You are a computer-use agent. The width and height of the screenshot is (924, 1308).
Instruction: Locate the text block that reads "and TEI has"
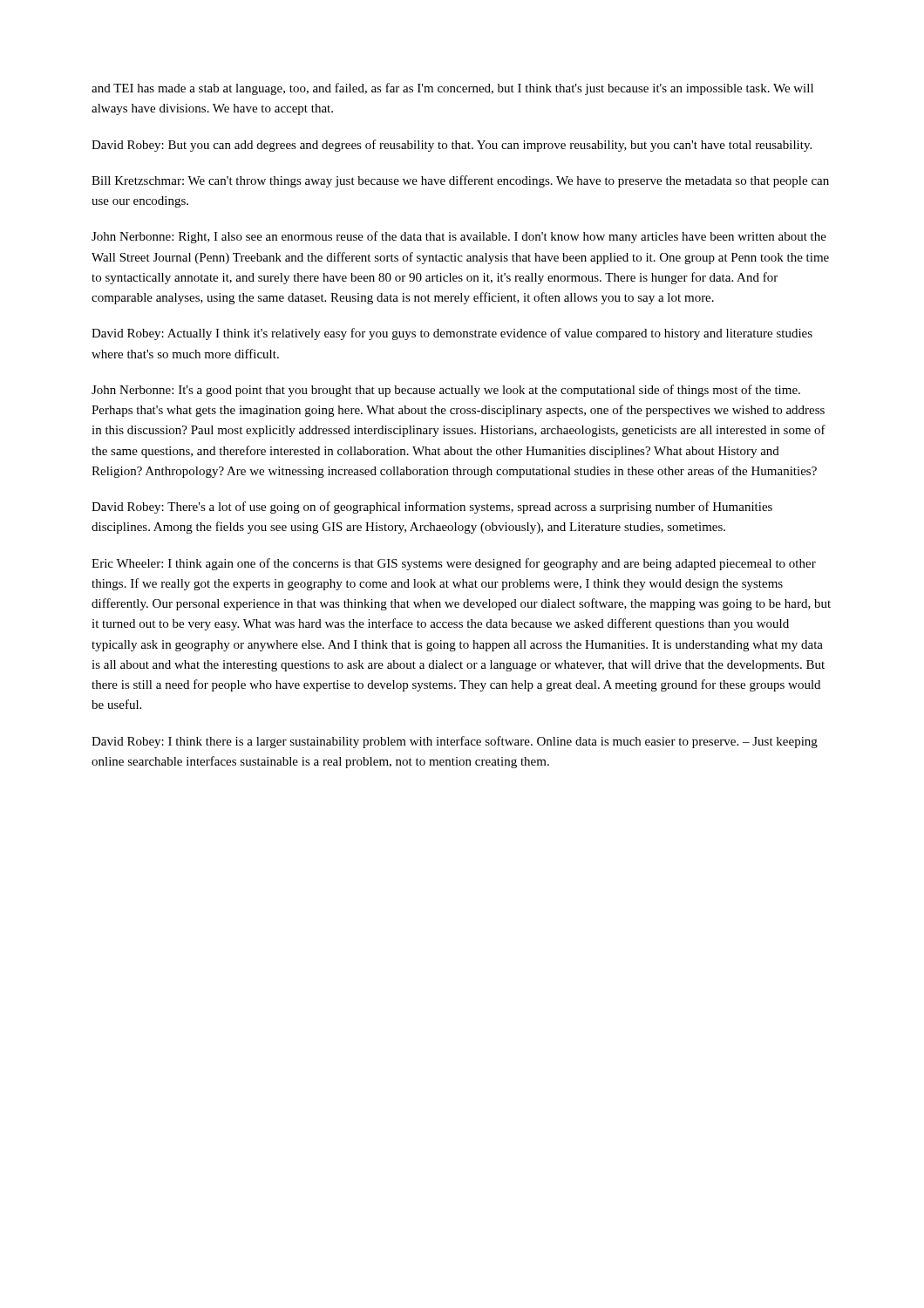pyautogui.click(x=453, y=98)
